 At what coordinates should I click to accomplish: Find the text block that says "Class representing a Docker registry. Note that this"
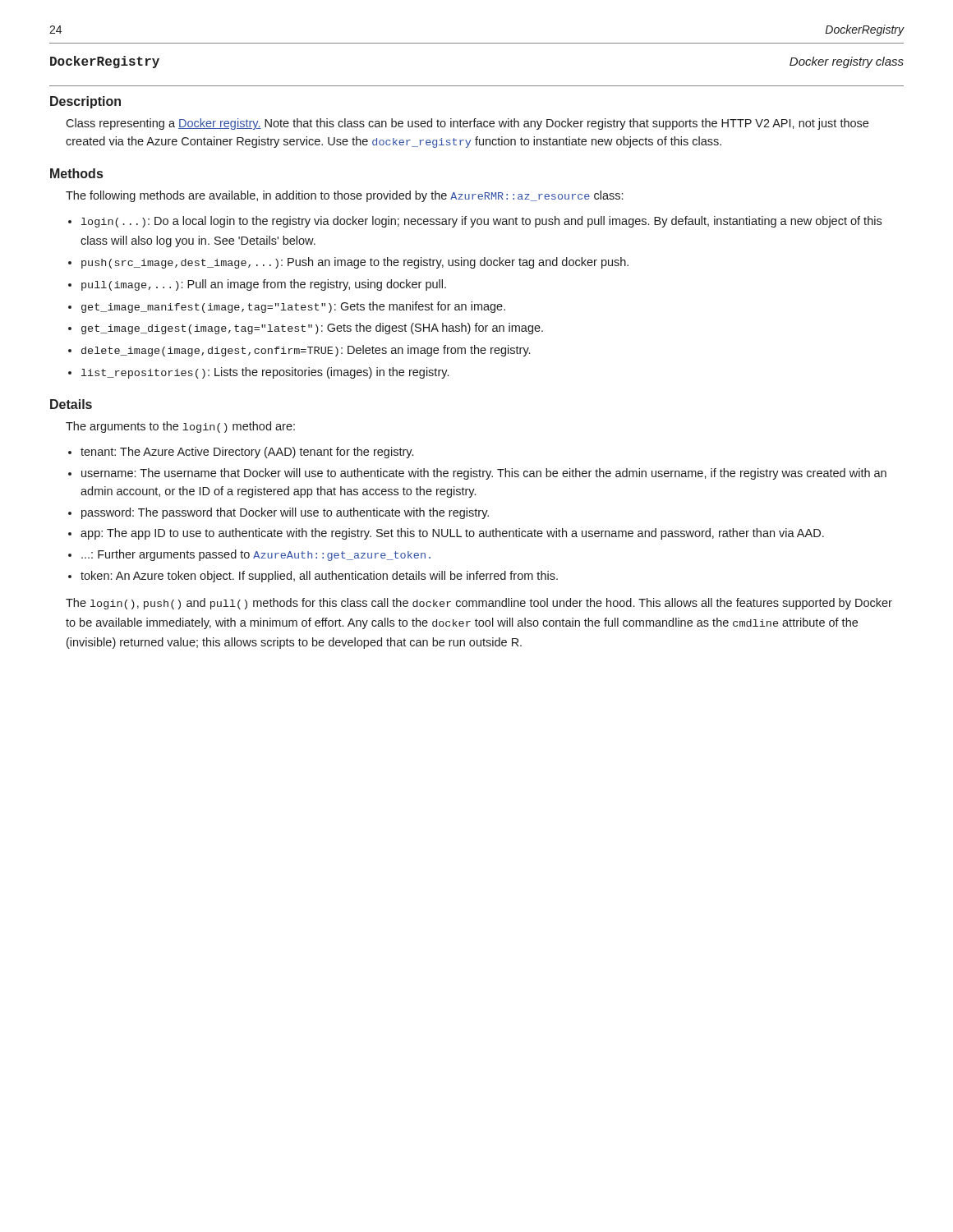point(467,133)
